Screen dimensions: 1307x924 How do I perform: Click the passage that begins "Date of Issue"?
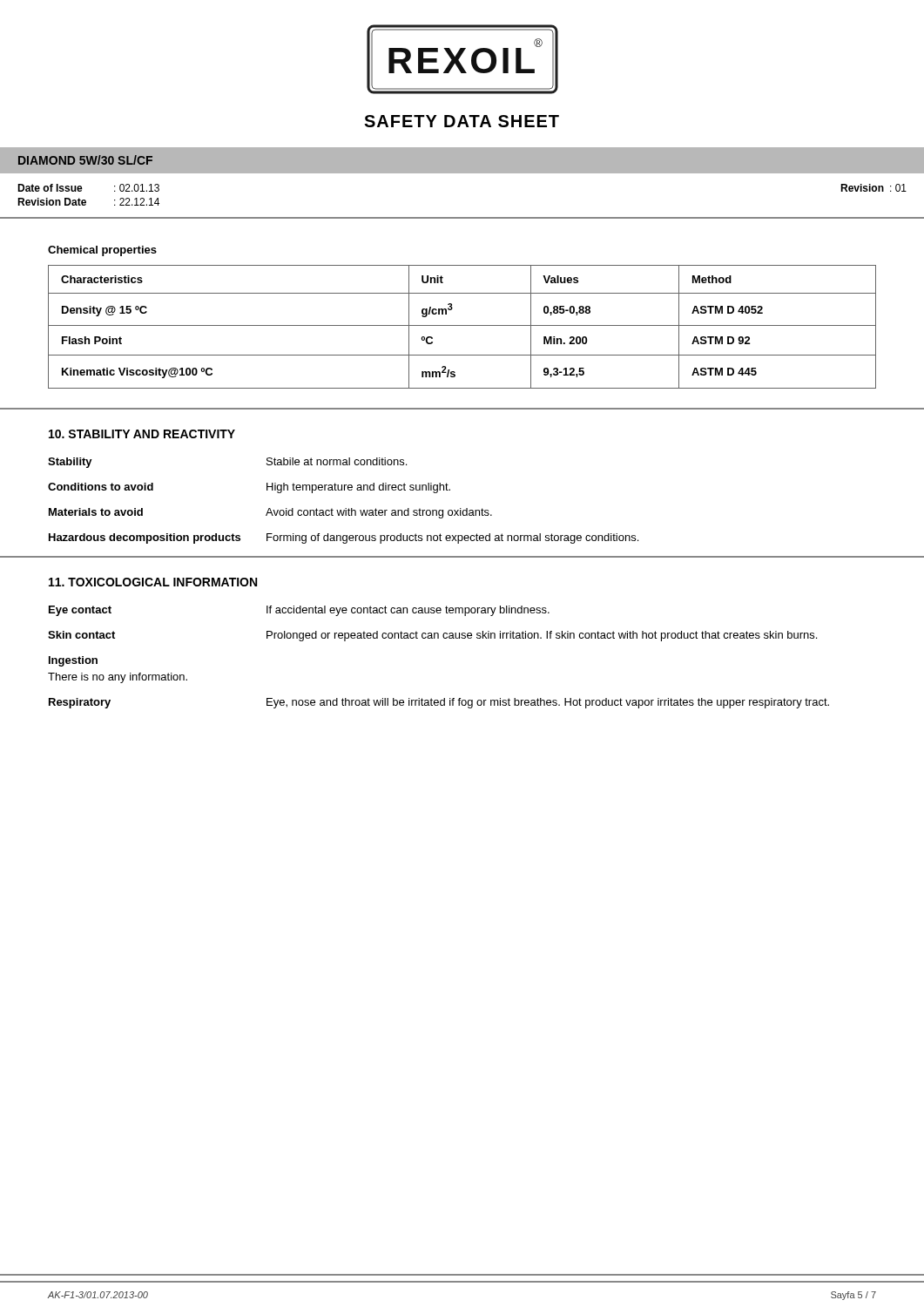click(51, 188)
